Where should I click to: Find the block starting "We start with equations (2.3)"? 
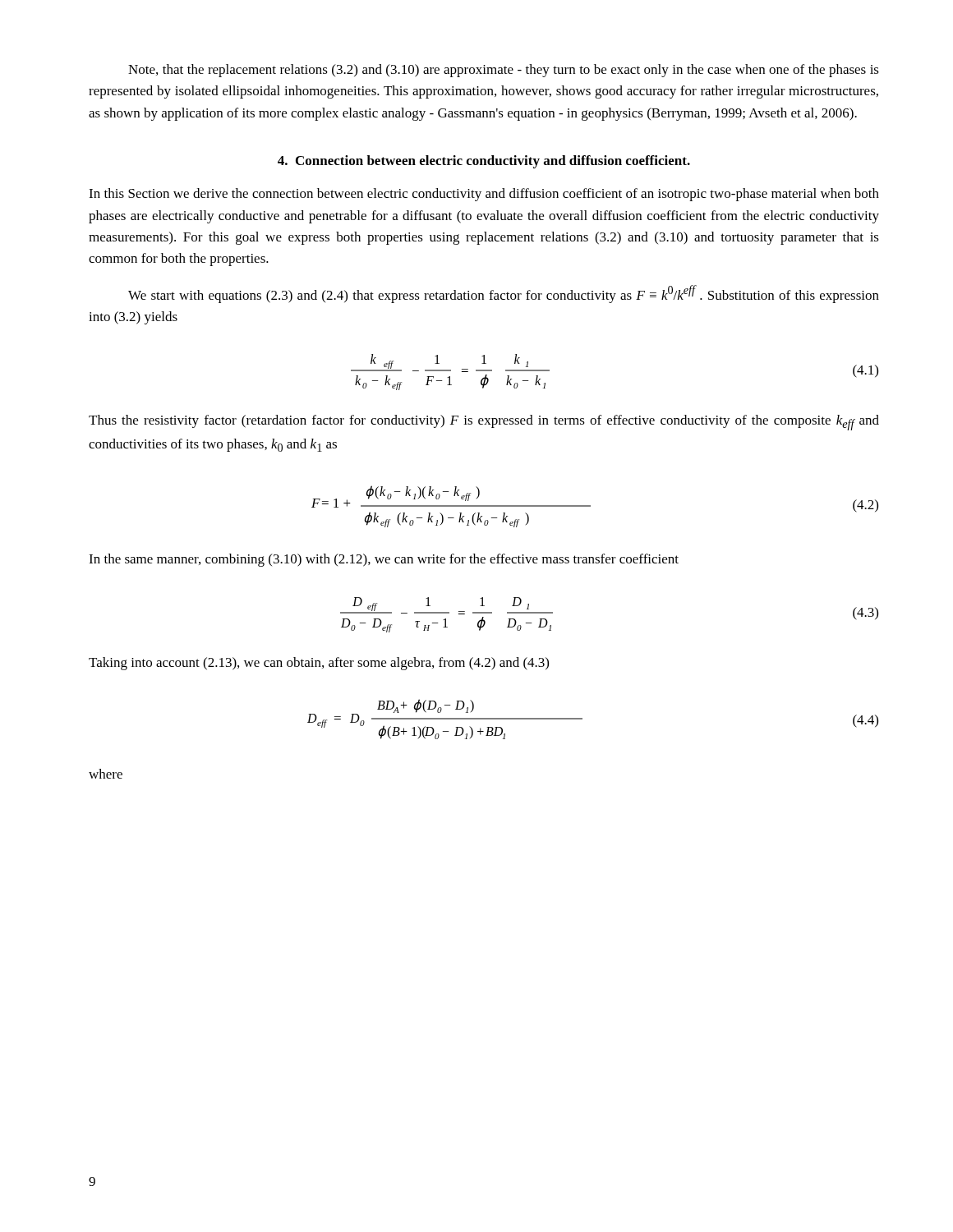484,305
